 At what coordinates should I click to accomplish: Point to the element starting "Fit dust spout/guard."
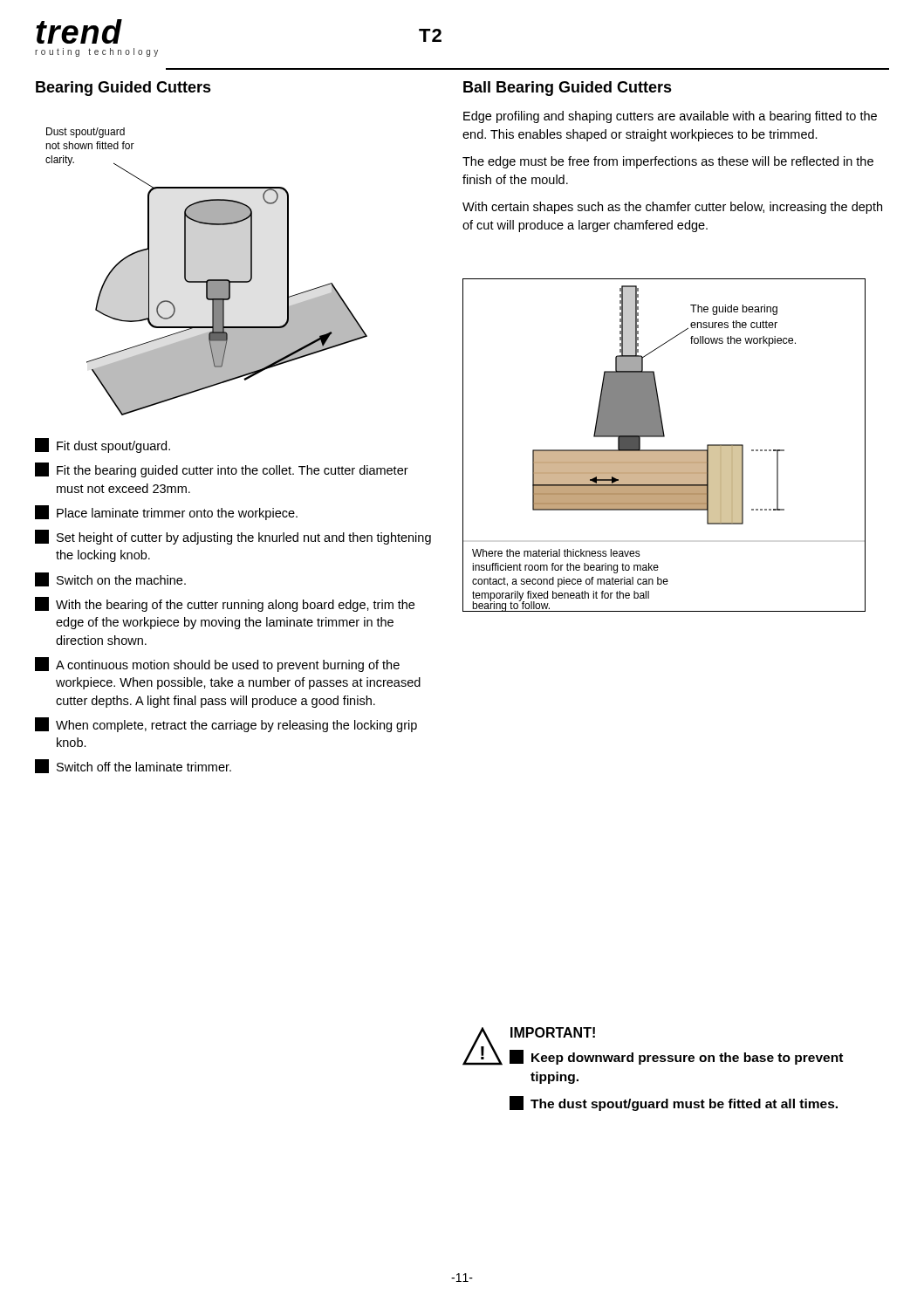point(103,445)
